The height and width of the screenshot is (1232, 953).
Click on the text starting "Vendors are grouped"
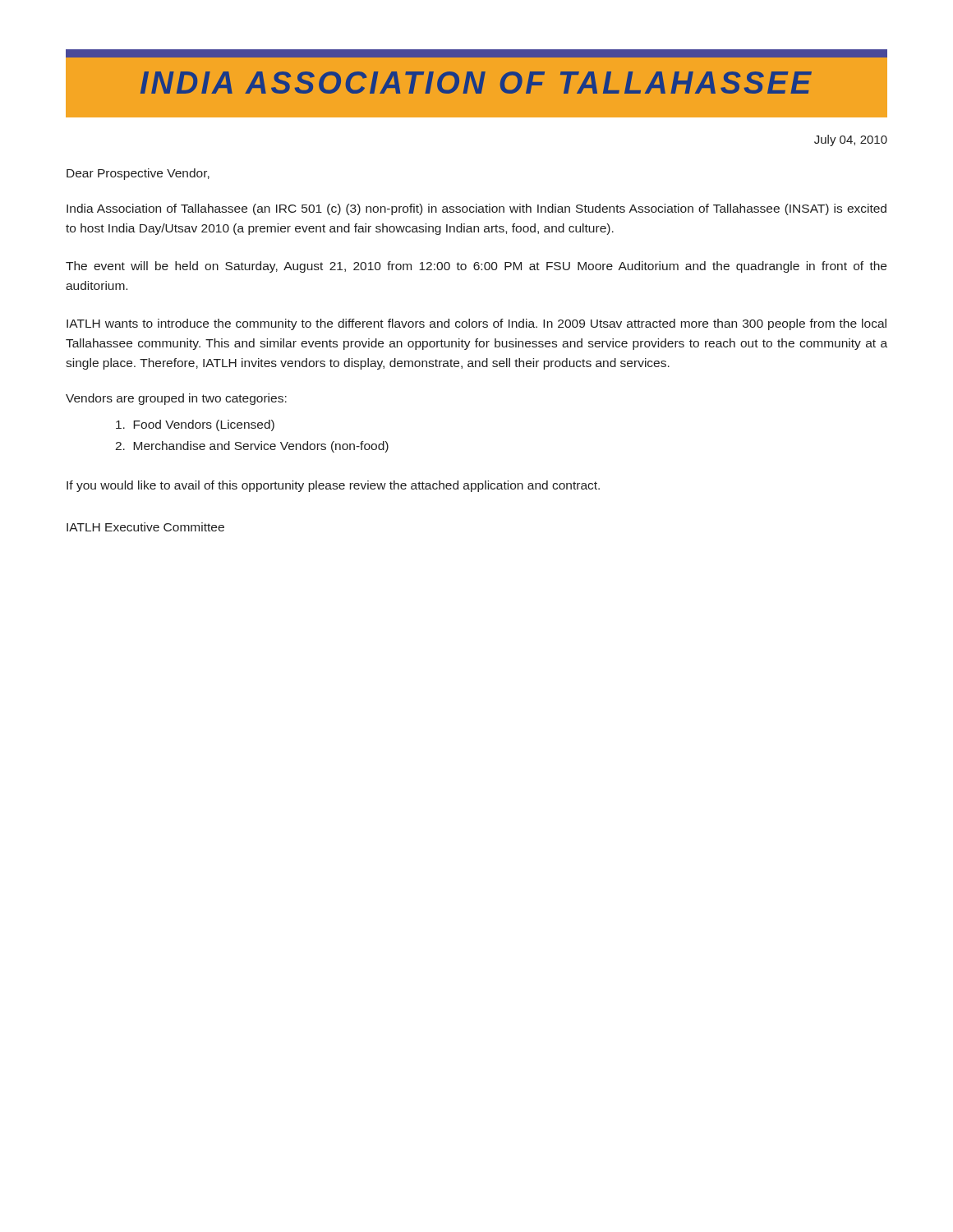pos(177,398)
